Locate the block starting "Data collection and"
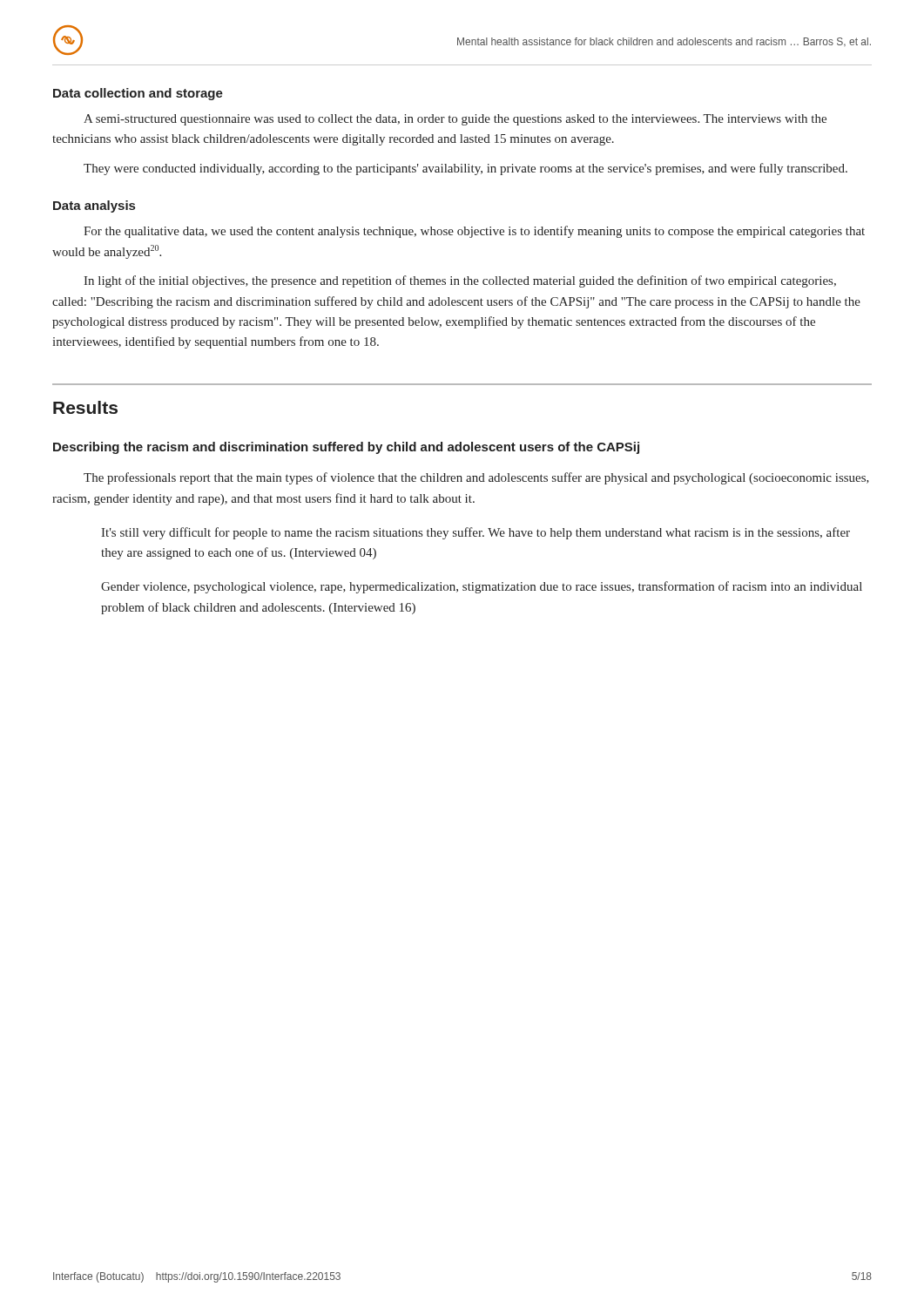 [138, 93]
